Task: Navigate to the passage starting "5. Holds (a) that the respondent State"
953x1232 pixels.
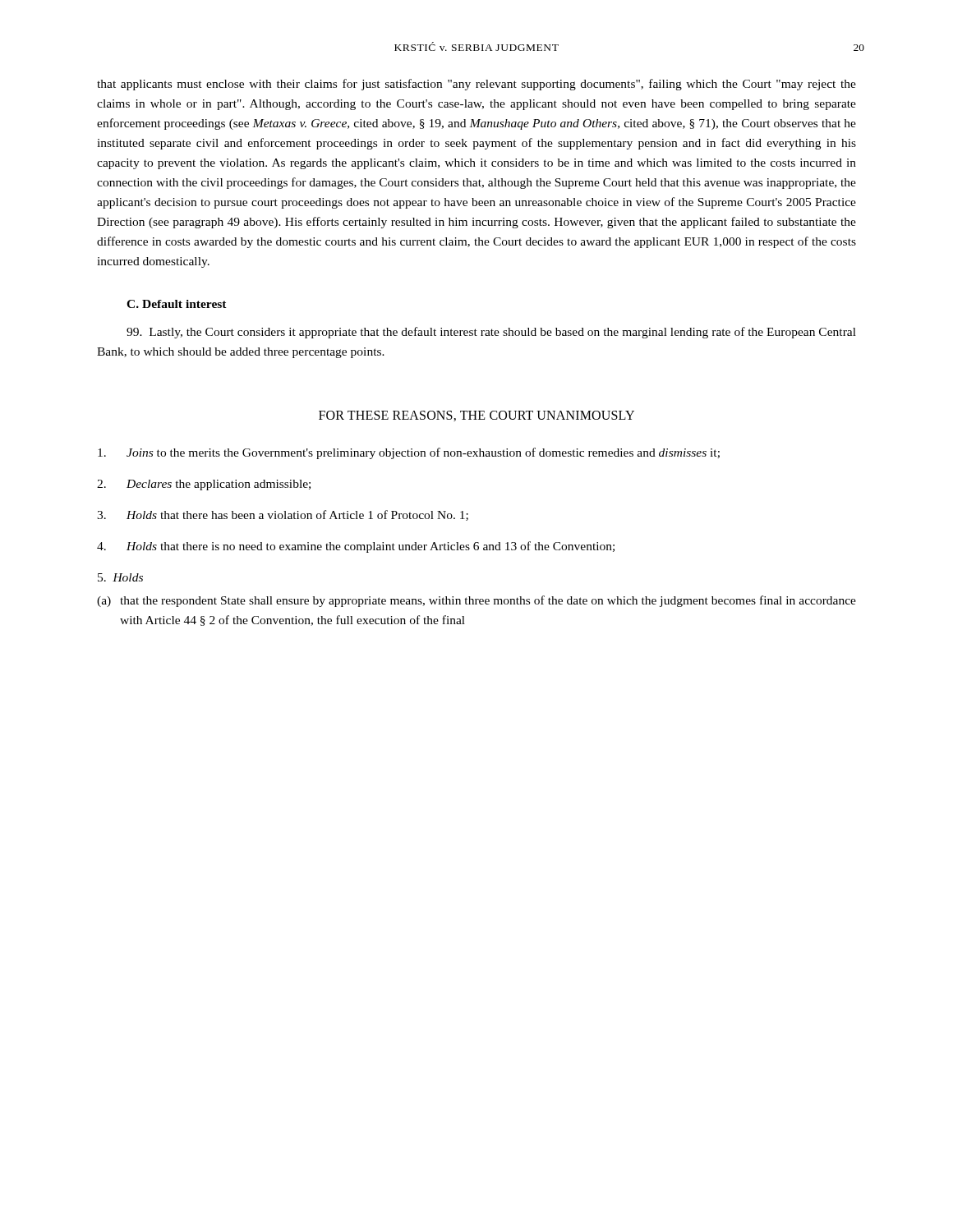Action: (x=476, y=599)
